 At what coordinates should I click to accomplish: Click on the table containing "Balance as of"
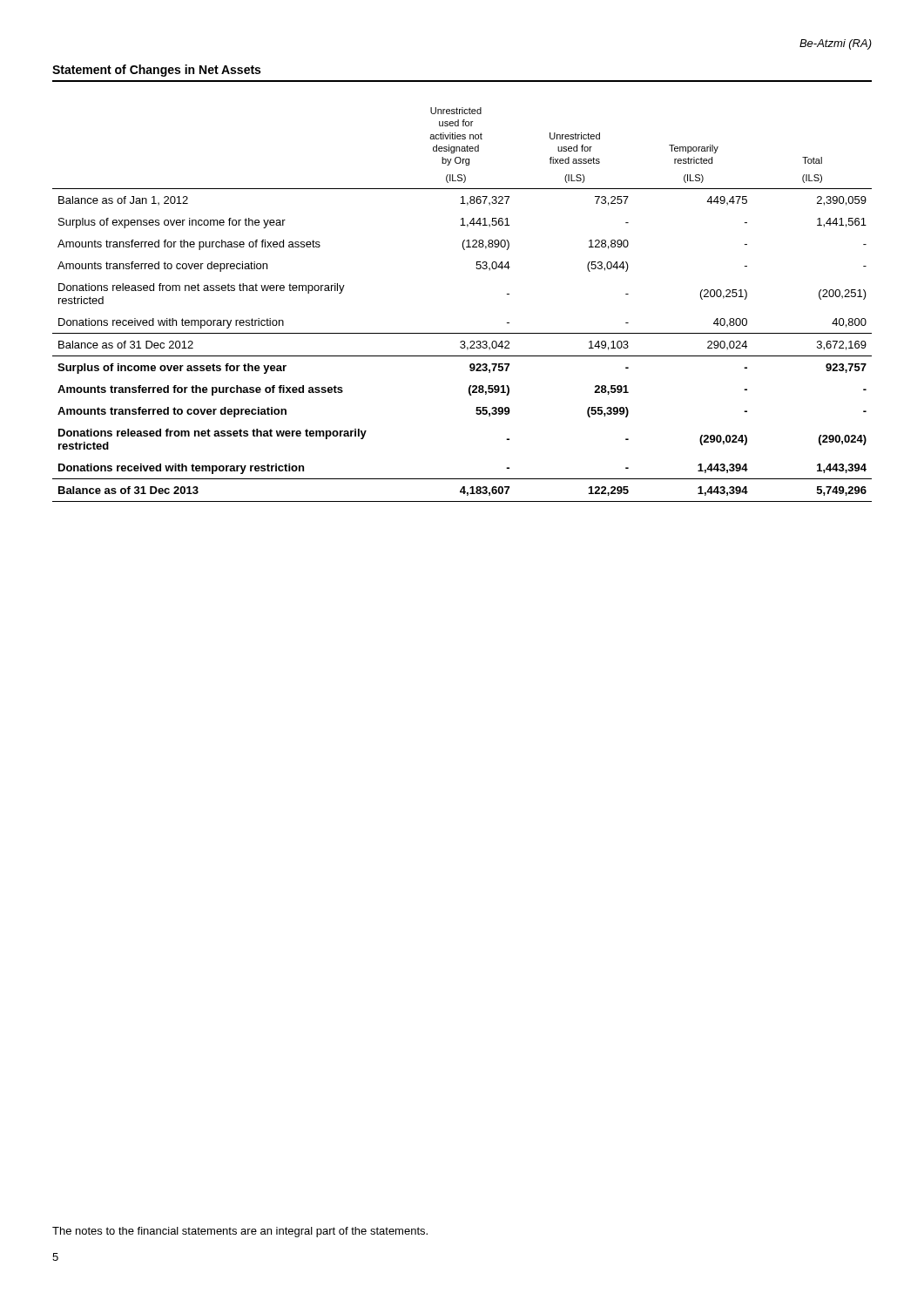[462, 302]
